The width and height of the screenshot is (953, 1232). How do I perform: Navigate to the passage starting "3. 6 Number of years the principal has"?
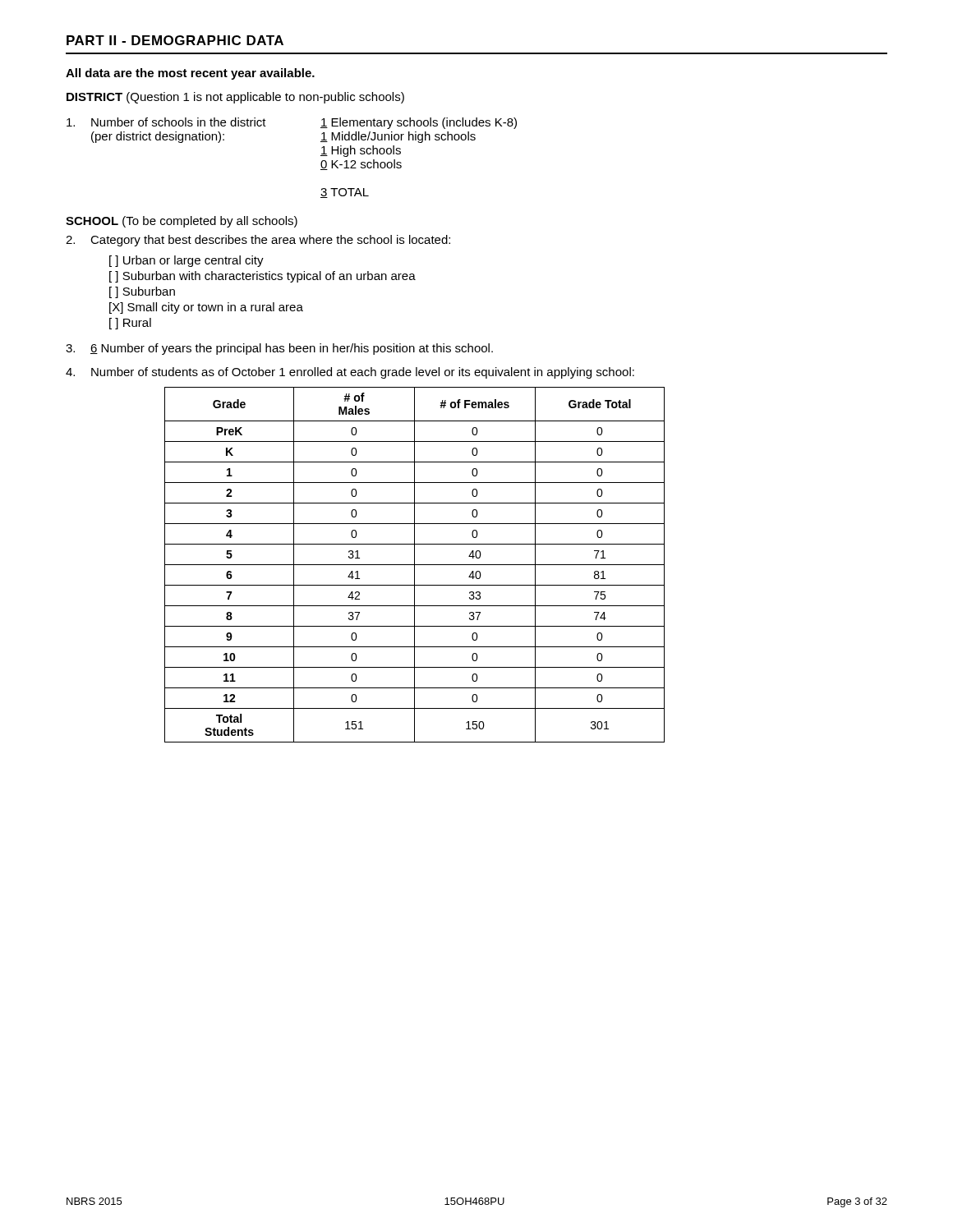[x=280, y=348]
